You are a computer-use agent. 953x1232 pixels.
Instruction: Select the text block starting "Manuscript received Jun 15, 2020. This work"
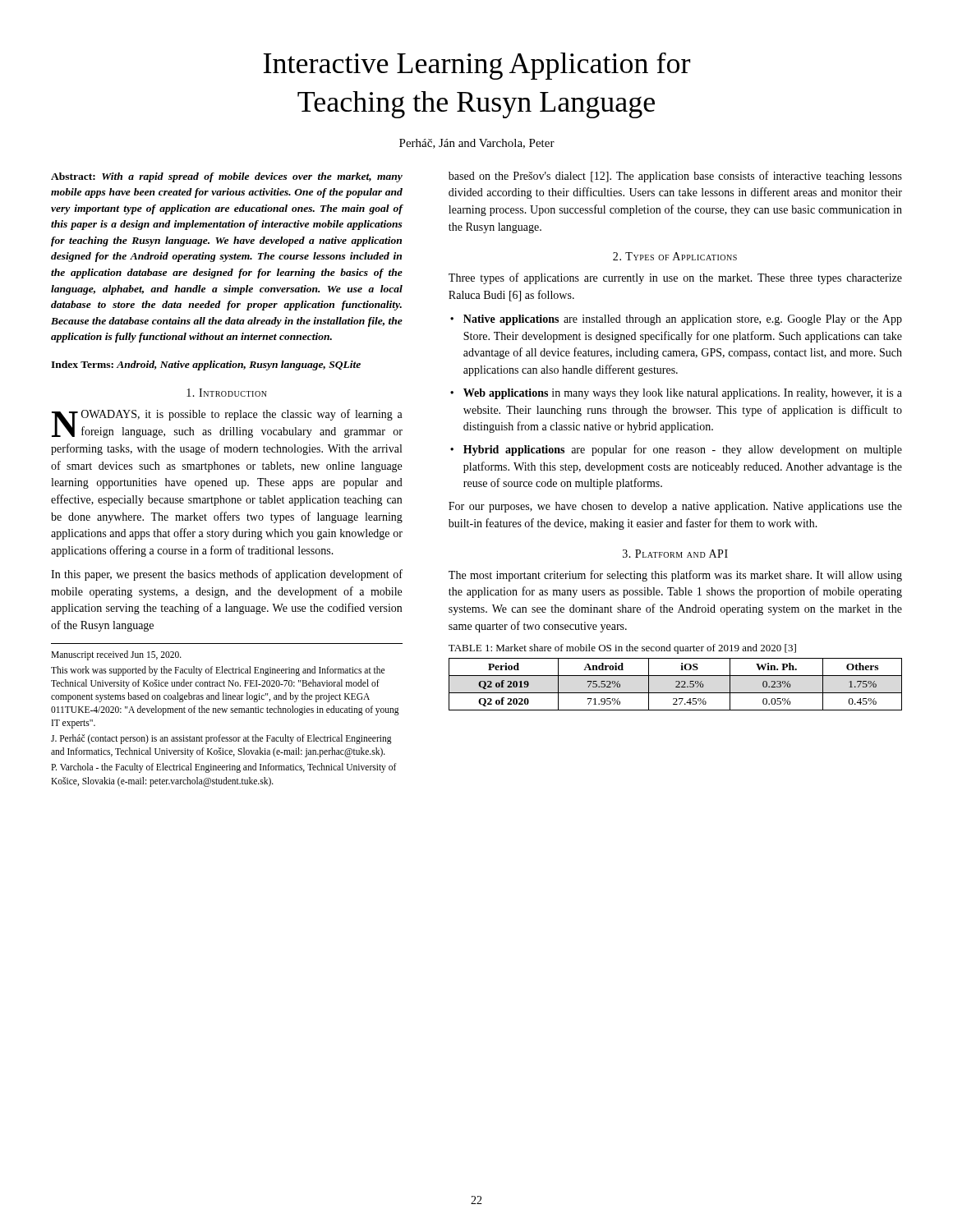pyautogui.click(x=227, y=718)
